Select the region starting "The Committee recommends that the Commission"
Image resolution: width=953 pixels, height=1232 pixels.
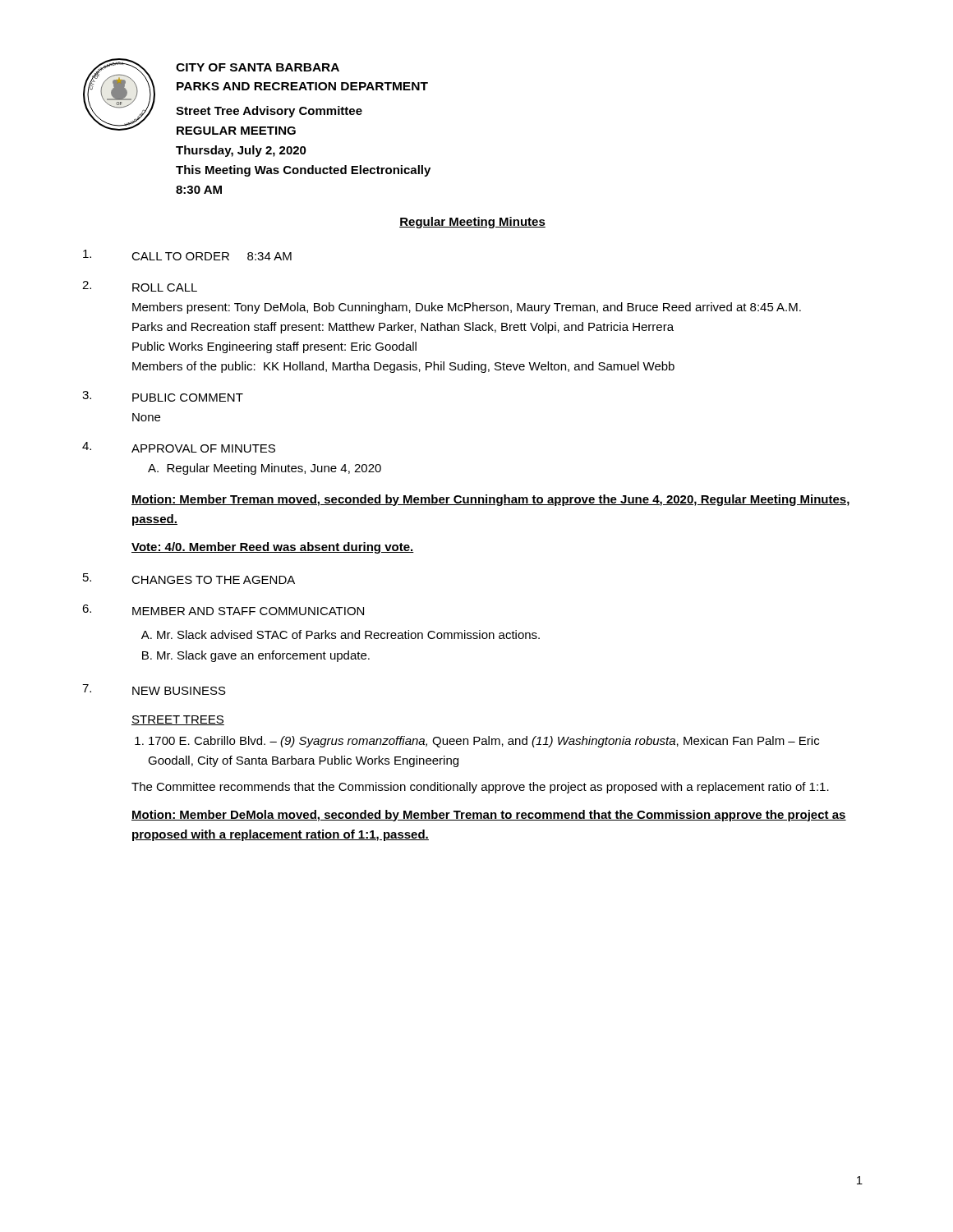coord(480,786)
